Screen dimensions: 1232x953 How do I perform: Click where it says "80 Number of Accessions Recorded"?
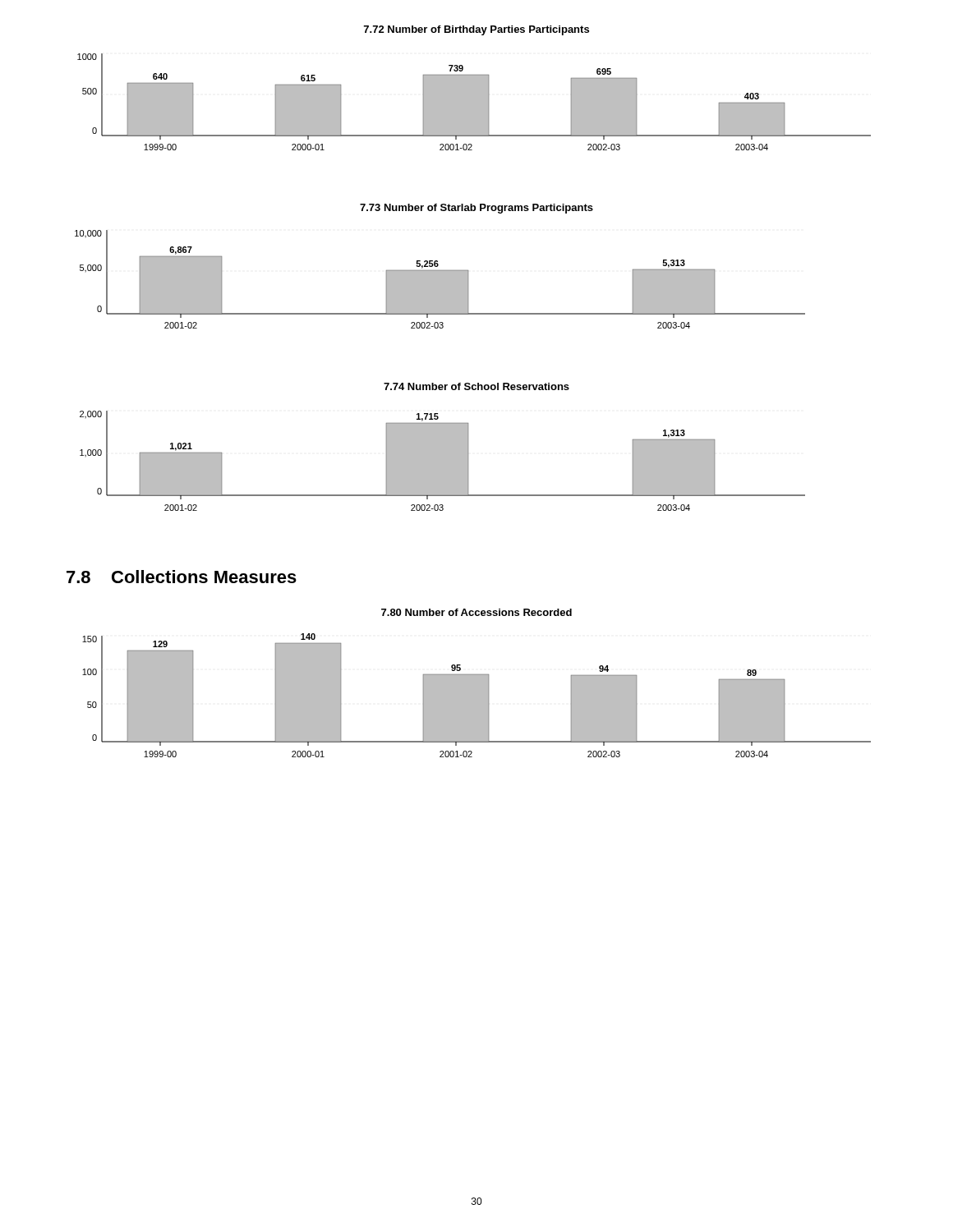476,612
